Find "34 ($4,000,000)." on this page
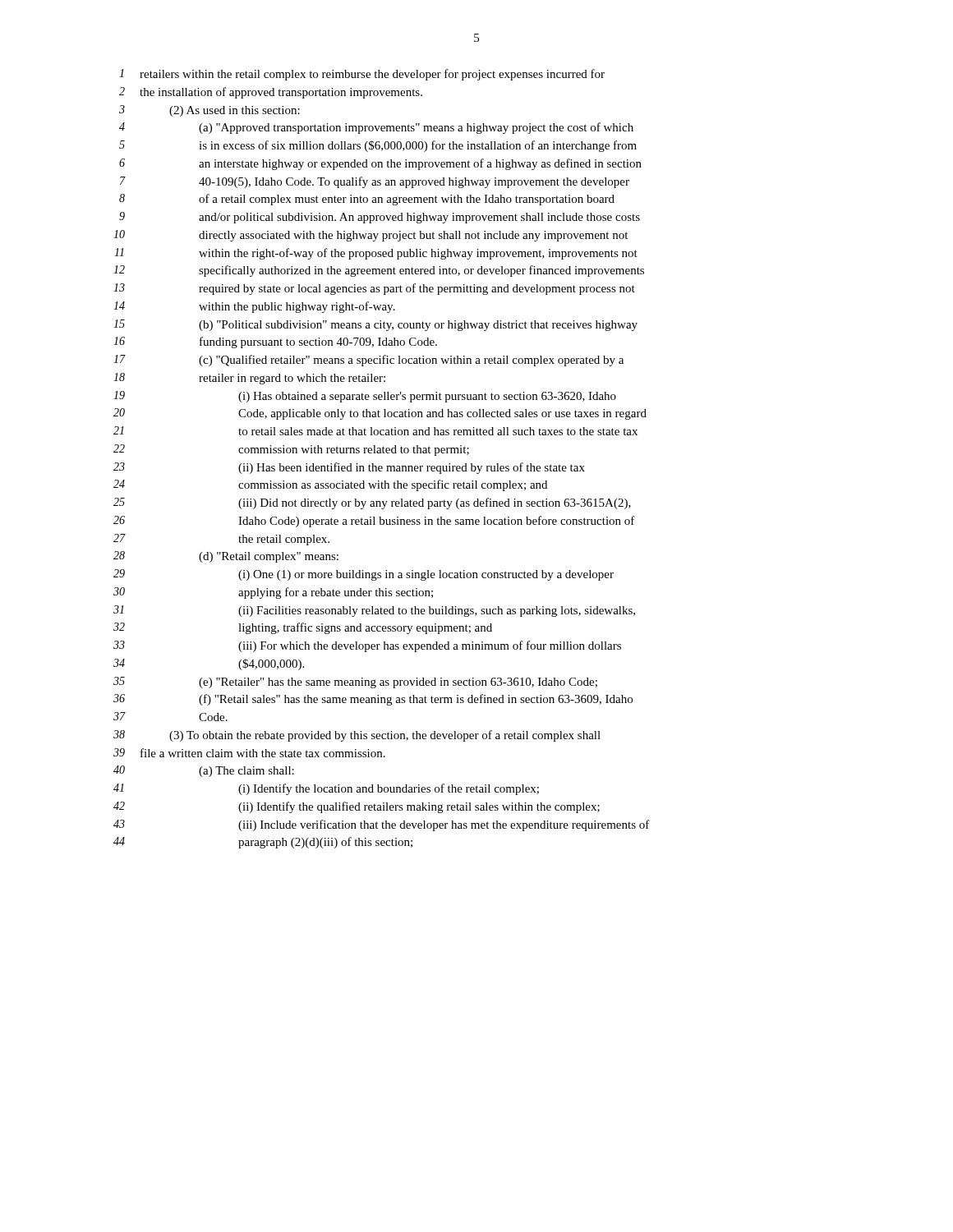 click(x=120, y=664)
